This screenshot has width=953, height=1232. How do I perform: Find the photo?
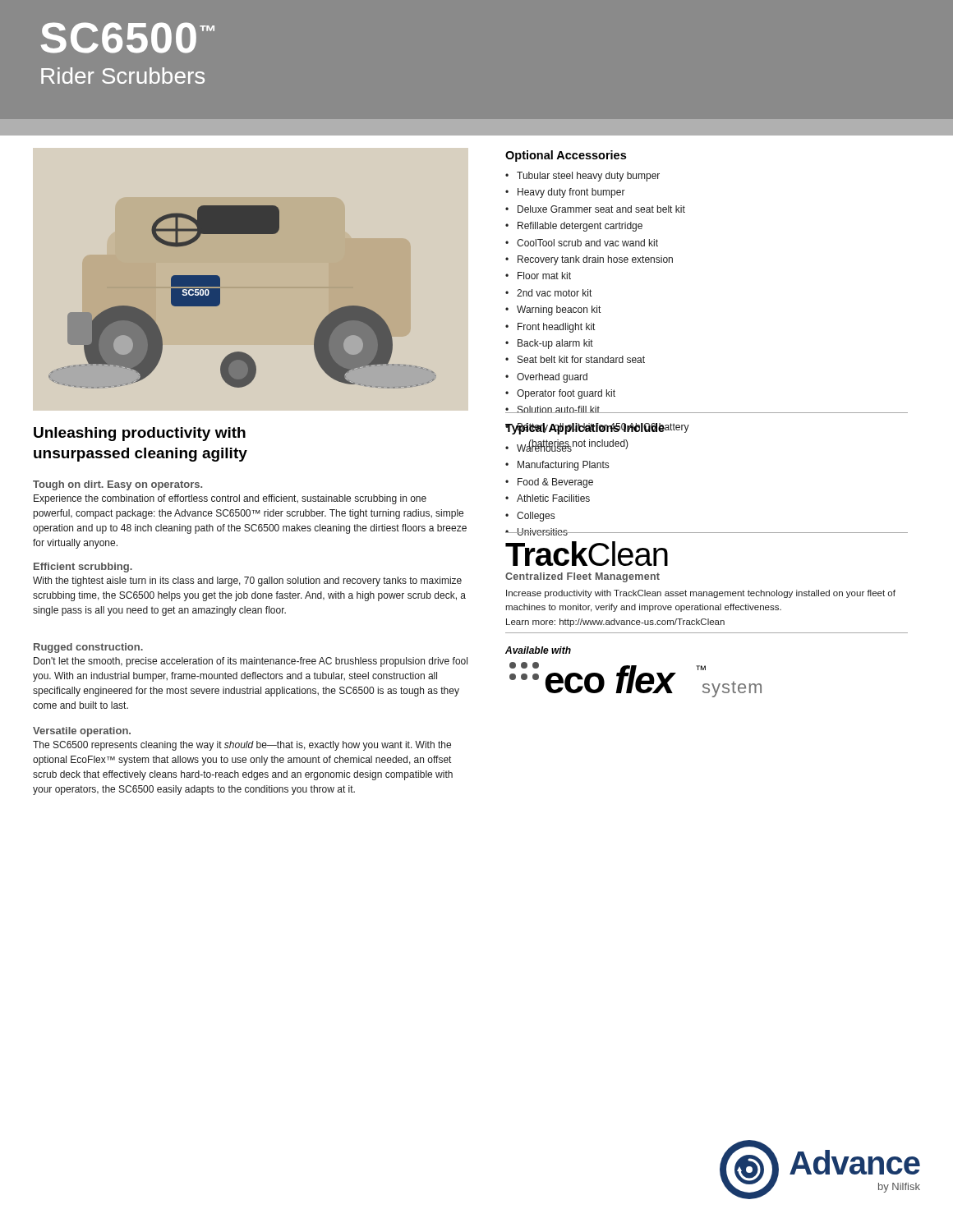click(x=251, y=279)
